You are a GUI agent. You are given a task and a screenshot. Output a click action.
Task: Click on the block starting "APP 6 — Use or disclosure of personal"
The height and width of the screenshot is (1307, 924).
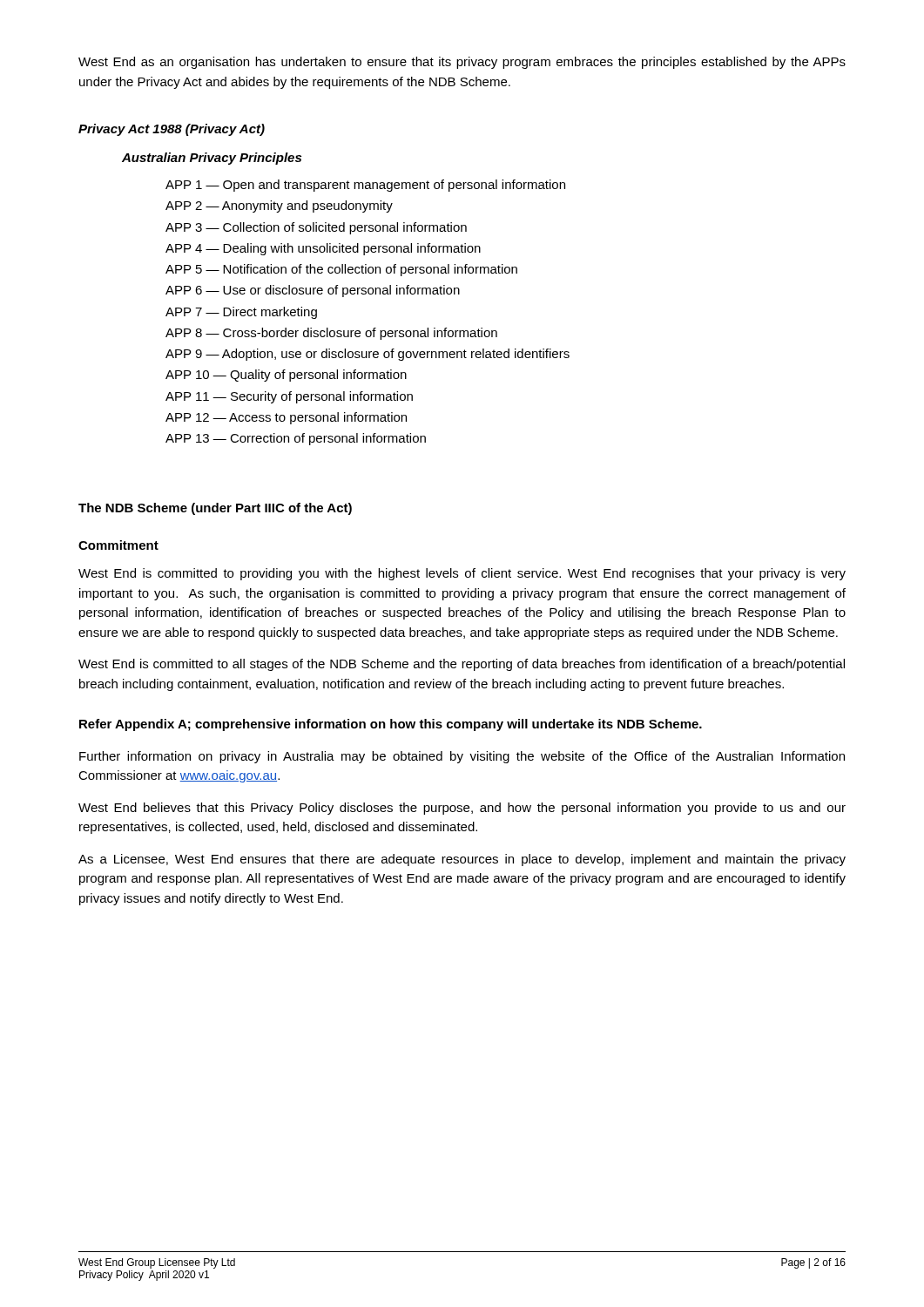click(x=313, y=290)
